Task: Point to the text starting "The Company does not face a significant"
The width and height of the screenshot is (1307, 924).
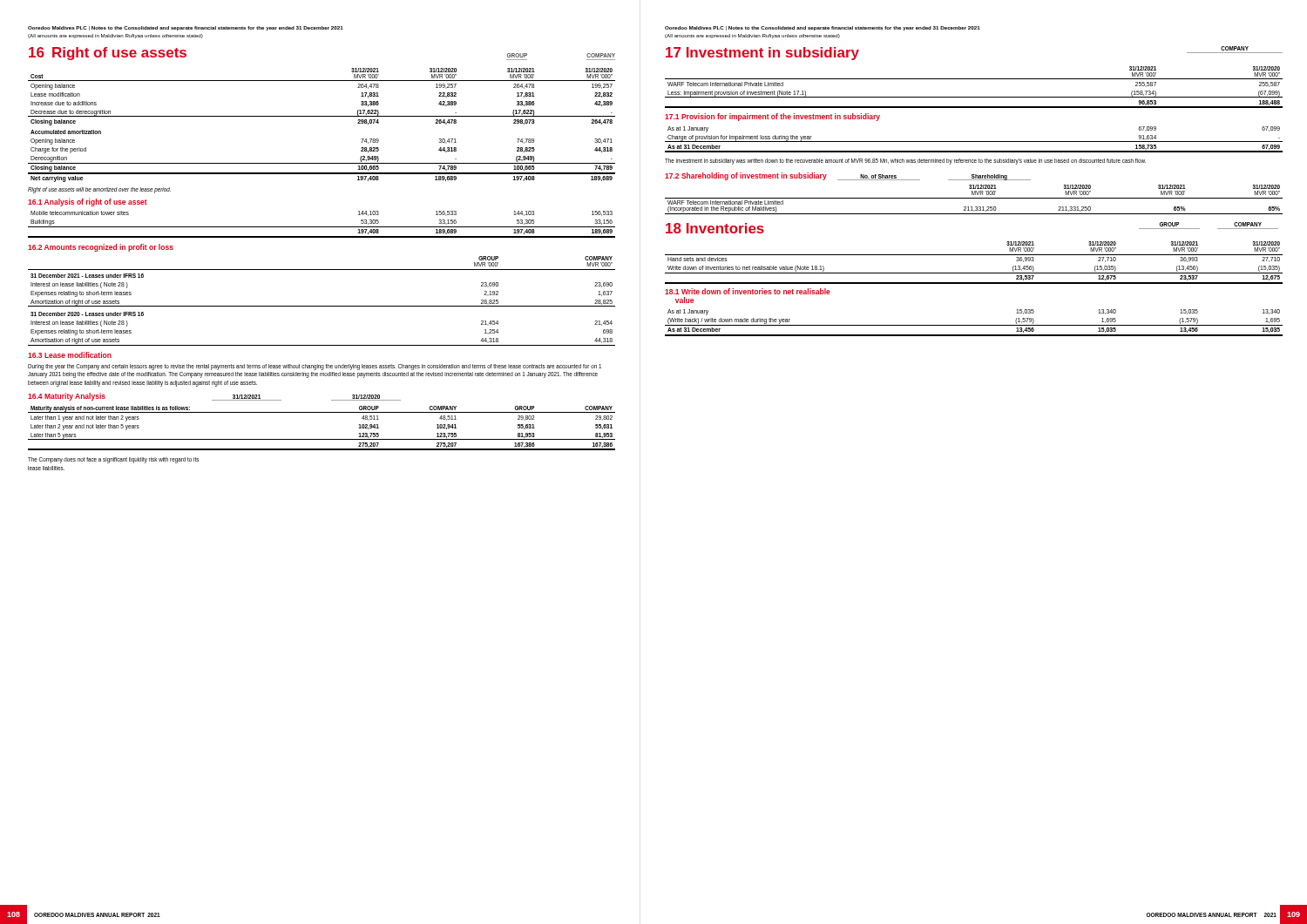Action: (113, 464)
